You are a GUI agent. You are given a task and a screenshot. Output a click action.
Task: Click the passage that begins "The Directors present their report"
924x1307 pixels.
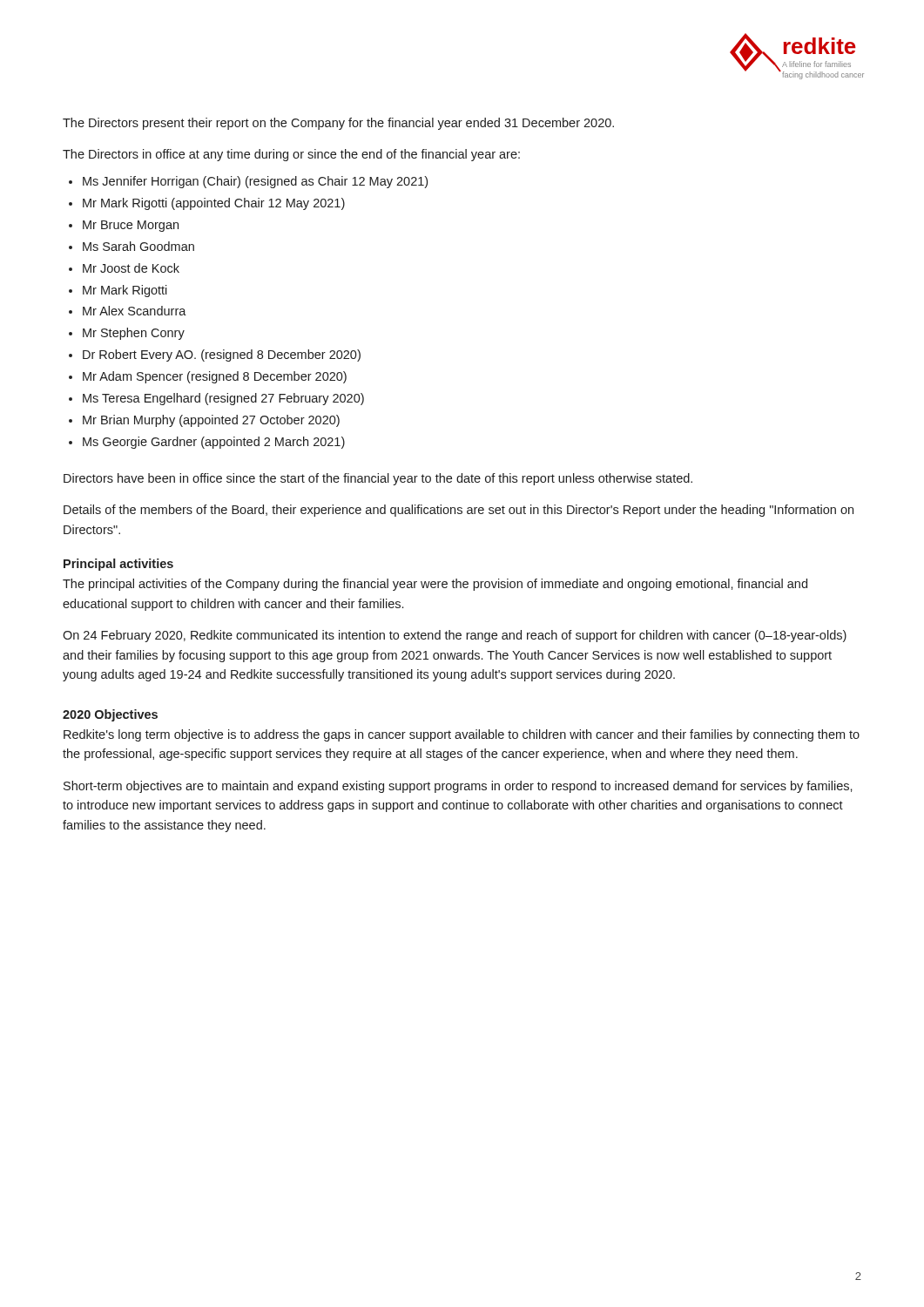click(x=339, y=123)
